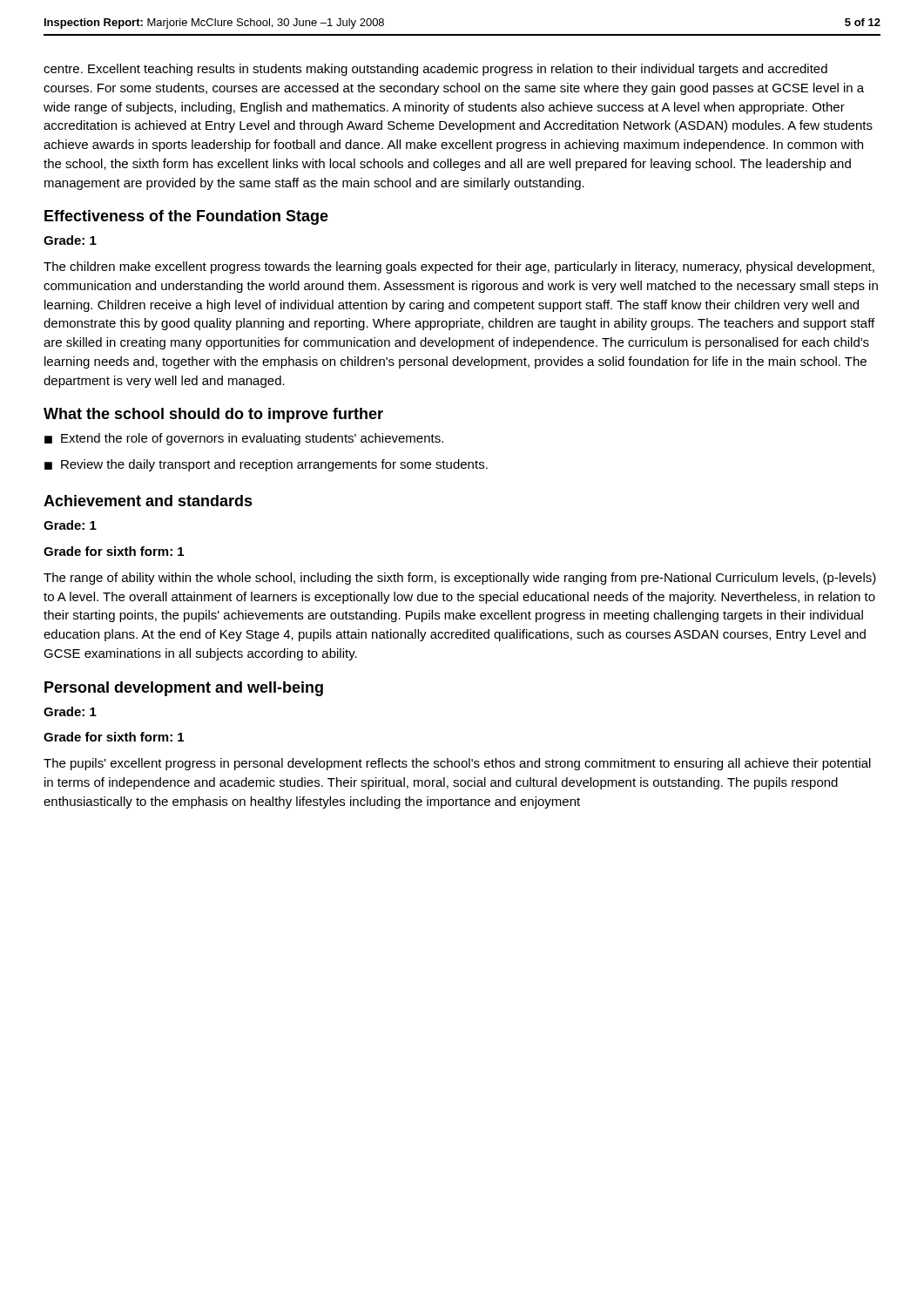Click on the text block that reads "The range of ability within the whole"
This screenshot has height=1307, width=924.
(x=462, y=615)
